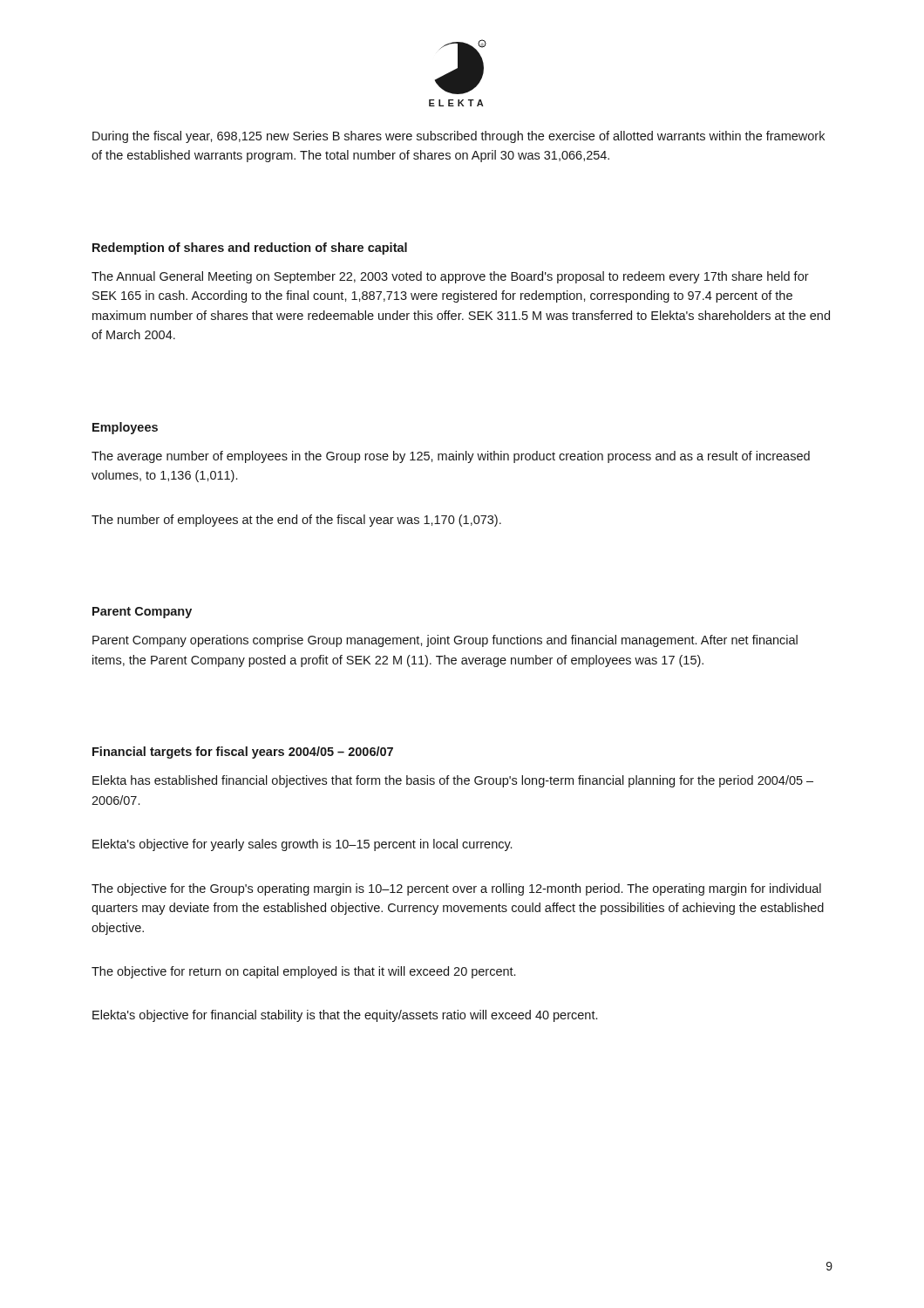This screenshot has width=924, height=1308.
Task: Locate a logo
Action: point(462,74)
